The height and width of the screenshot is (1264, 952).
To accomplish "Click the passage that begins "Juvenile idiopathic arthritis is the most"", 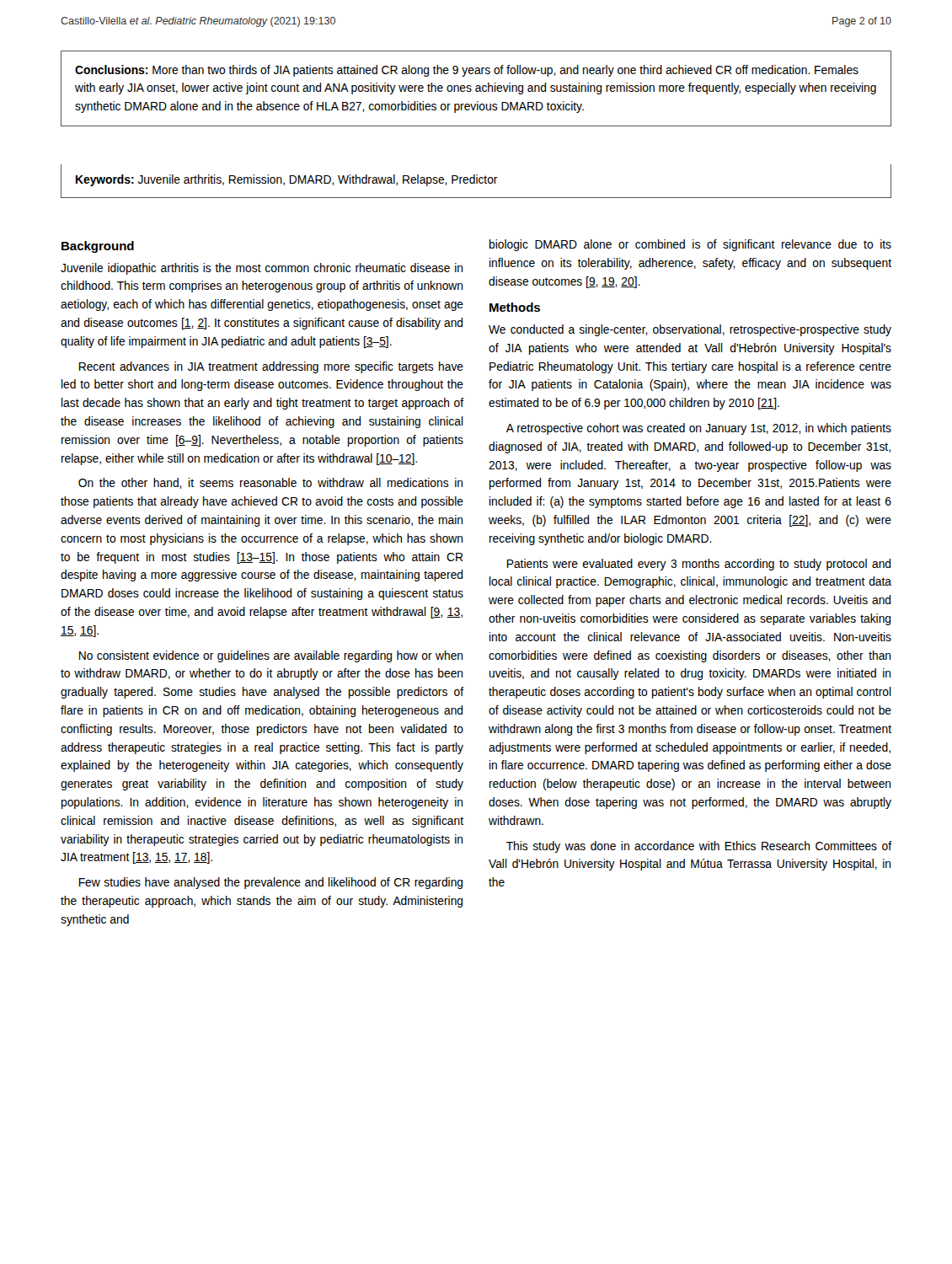I will [x=262, y=305].
